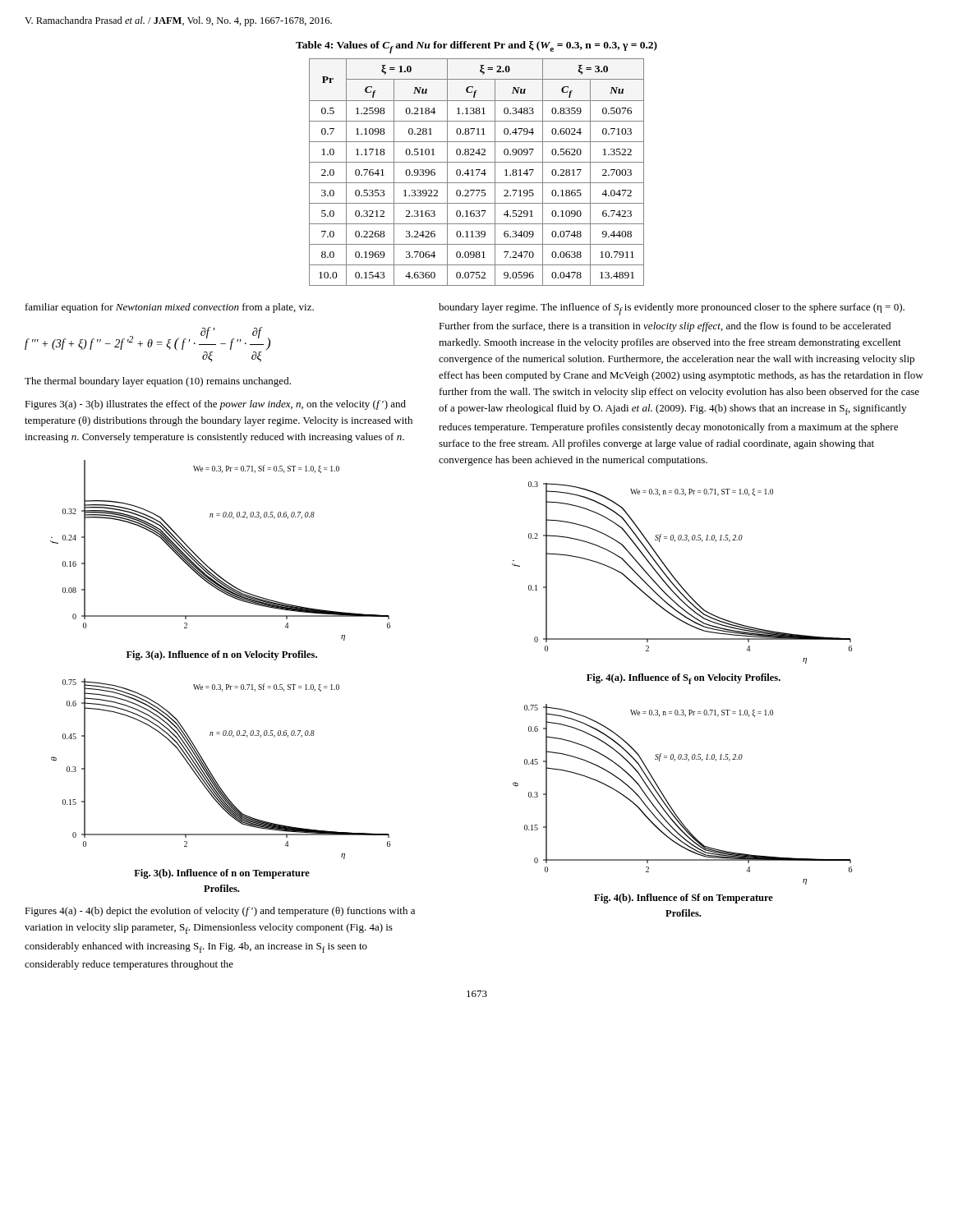Viewport: 953px width, 1232px height.
Task: Click on the caption that reads "Fig. 4(a). Influence of Sf"
Action: tap(684, 678)
